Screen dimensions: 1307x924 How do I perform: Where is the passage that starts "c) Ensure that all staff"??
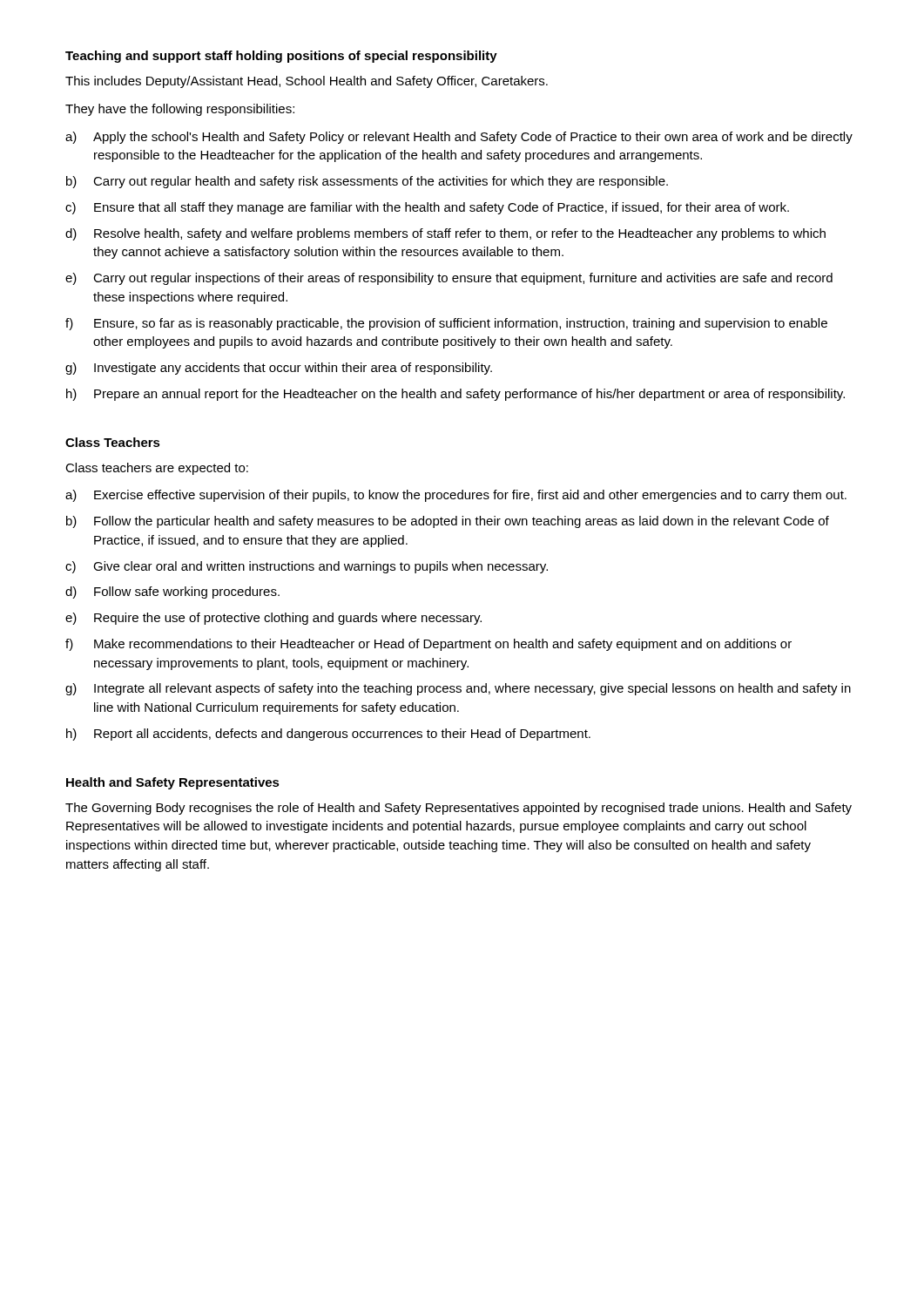[x=460, y=207]
